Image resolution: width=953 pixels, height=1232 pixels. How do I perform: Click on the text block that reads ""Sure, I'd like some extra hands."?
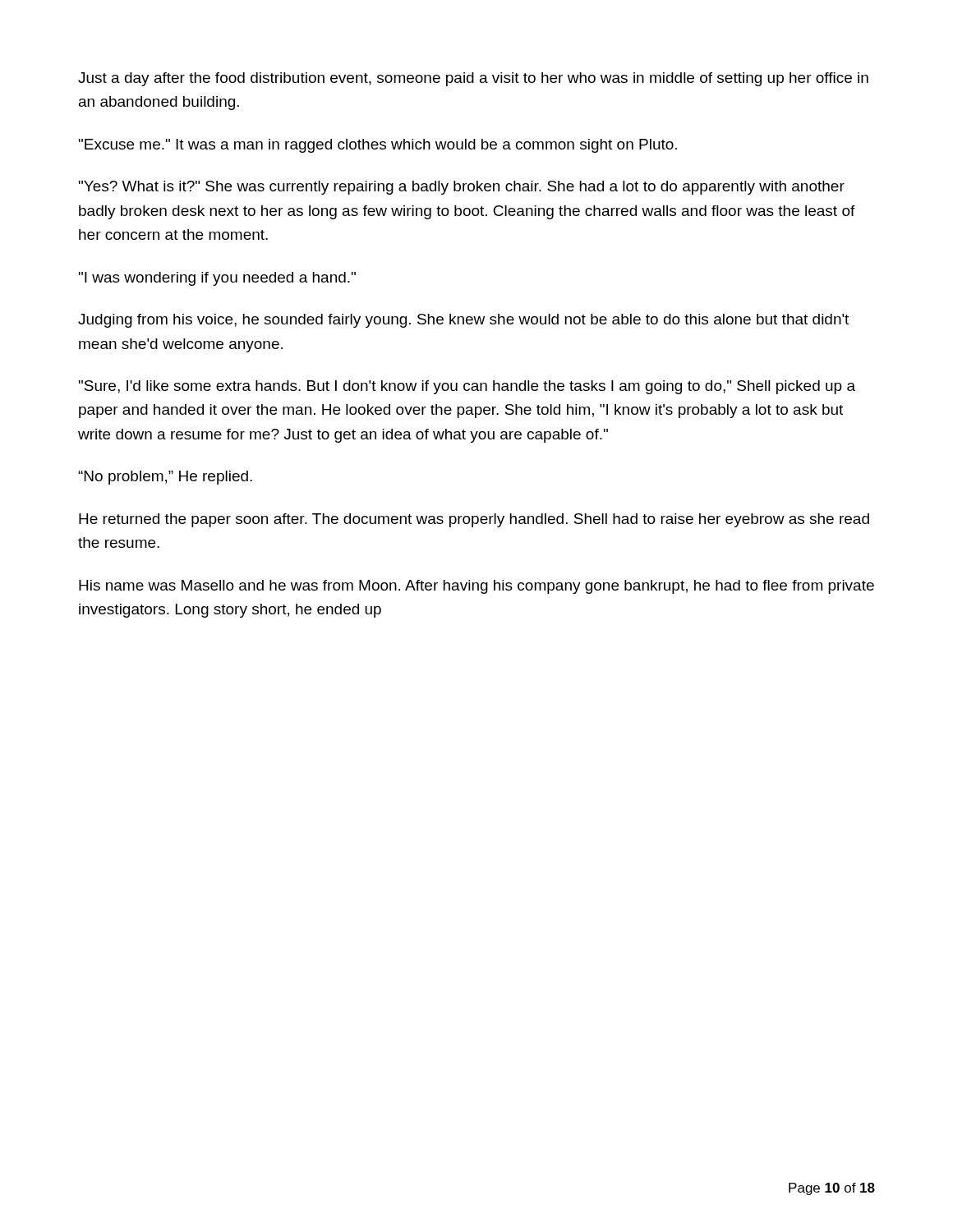pyautogui.click(x=467, y=410)
